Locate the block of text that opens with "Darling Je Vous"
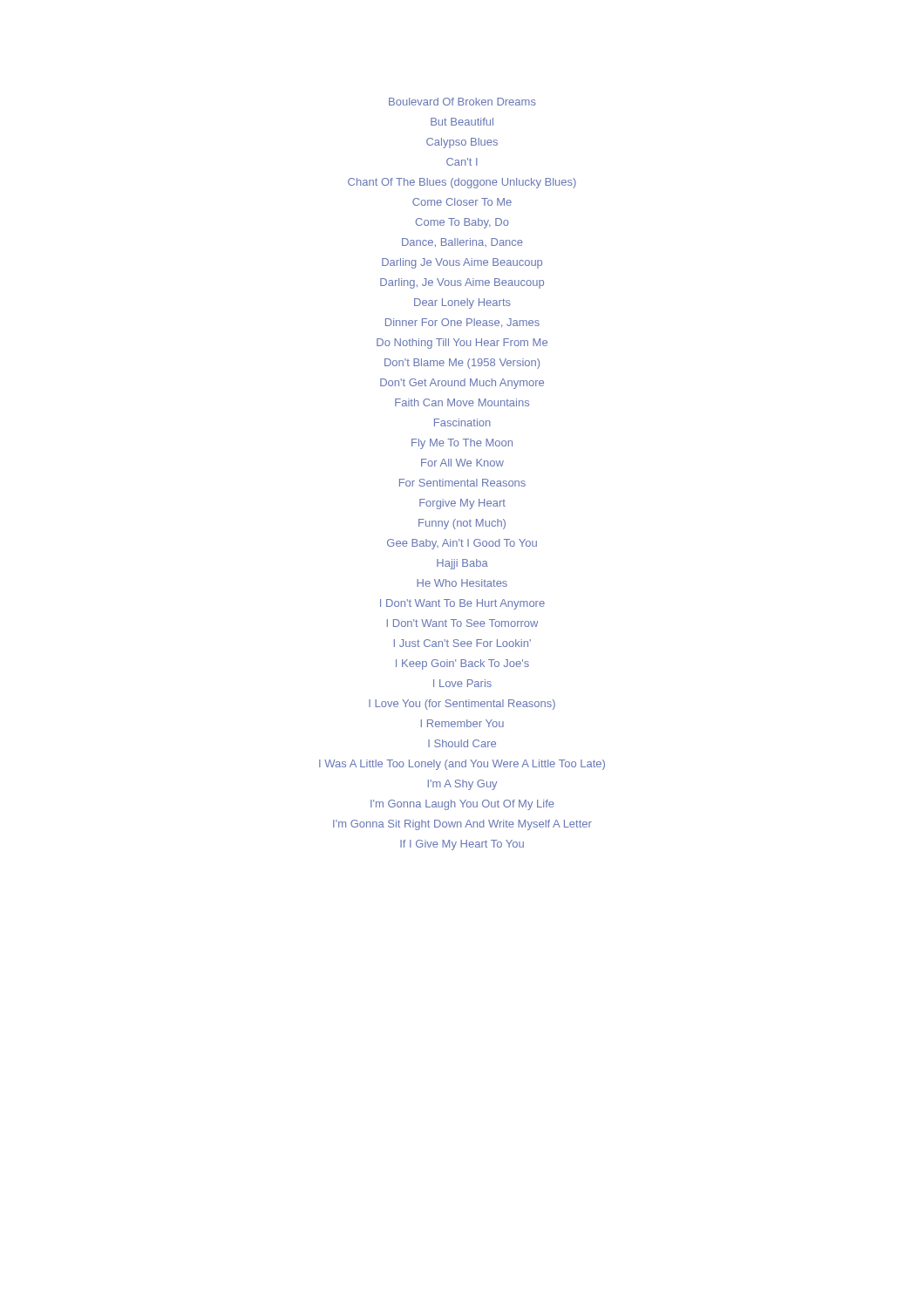 pyautogui.click(x=462, y=262)
